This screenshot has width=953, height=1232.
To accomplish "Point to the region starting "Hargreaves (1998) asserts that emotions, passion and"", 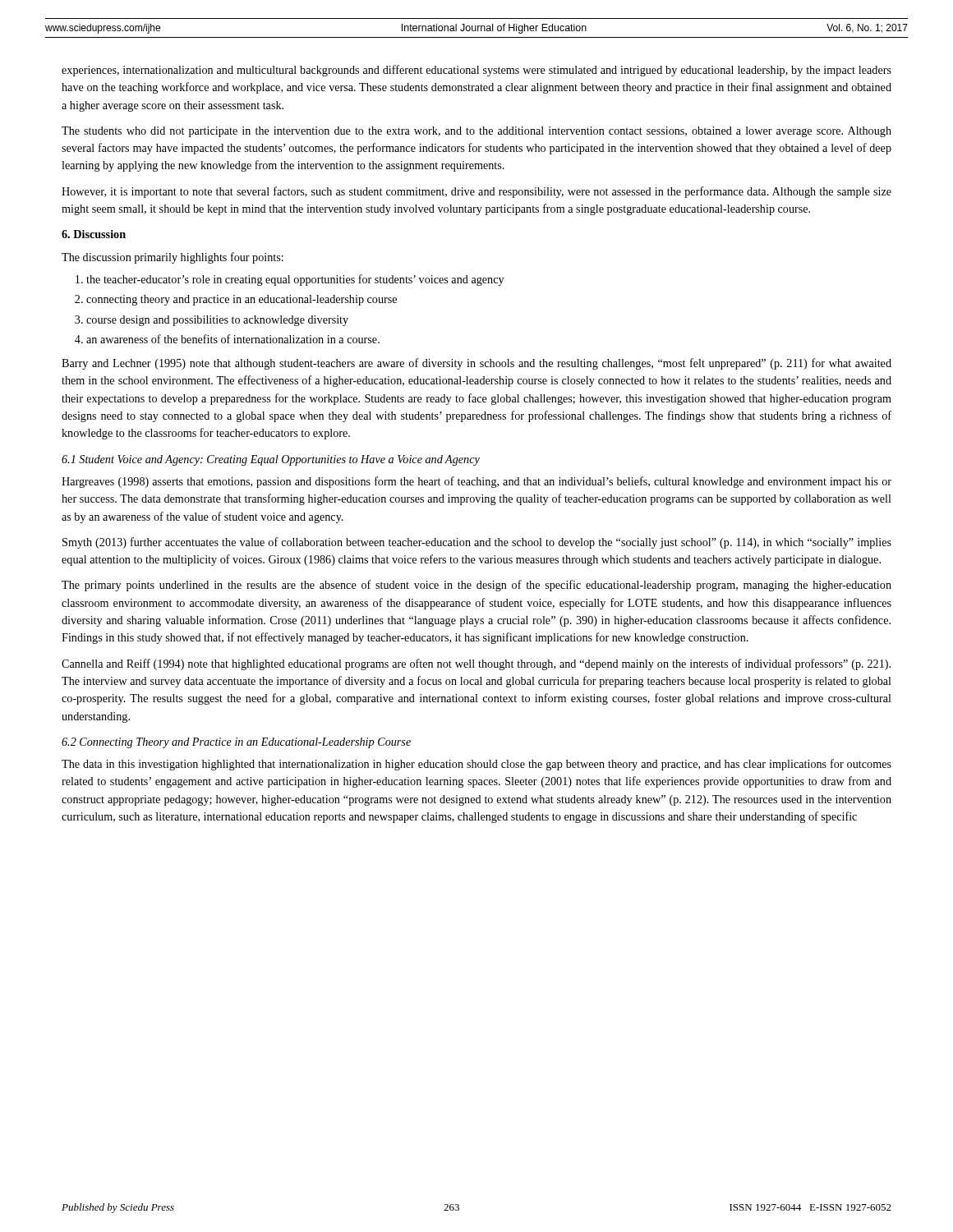I will 476,499.
